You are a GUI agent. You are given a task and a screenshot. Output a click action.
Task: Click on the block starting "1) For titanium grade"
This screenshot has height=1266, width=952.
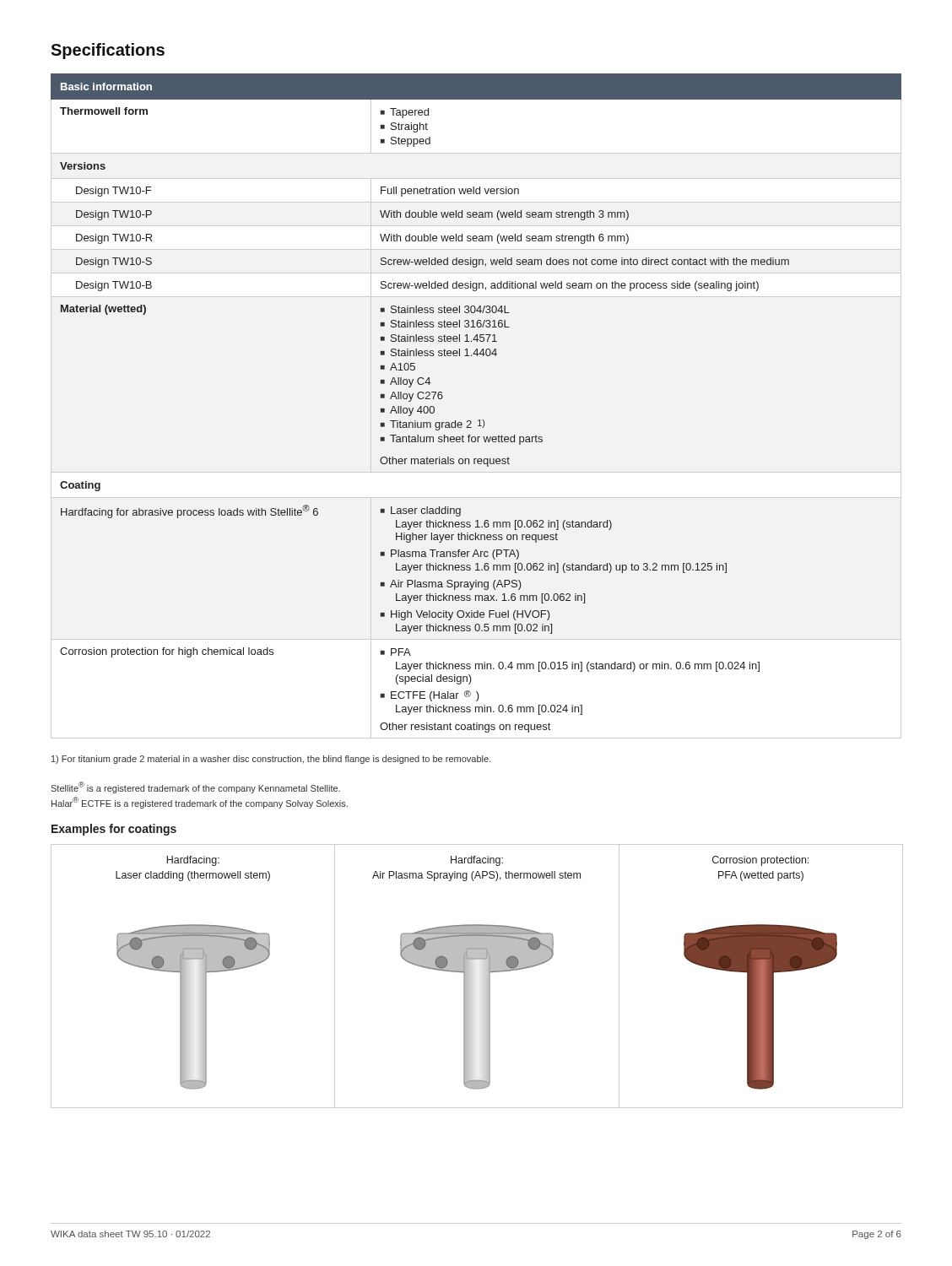pos(271,781)
